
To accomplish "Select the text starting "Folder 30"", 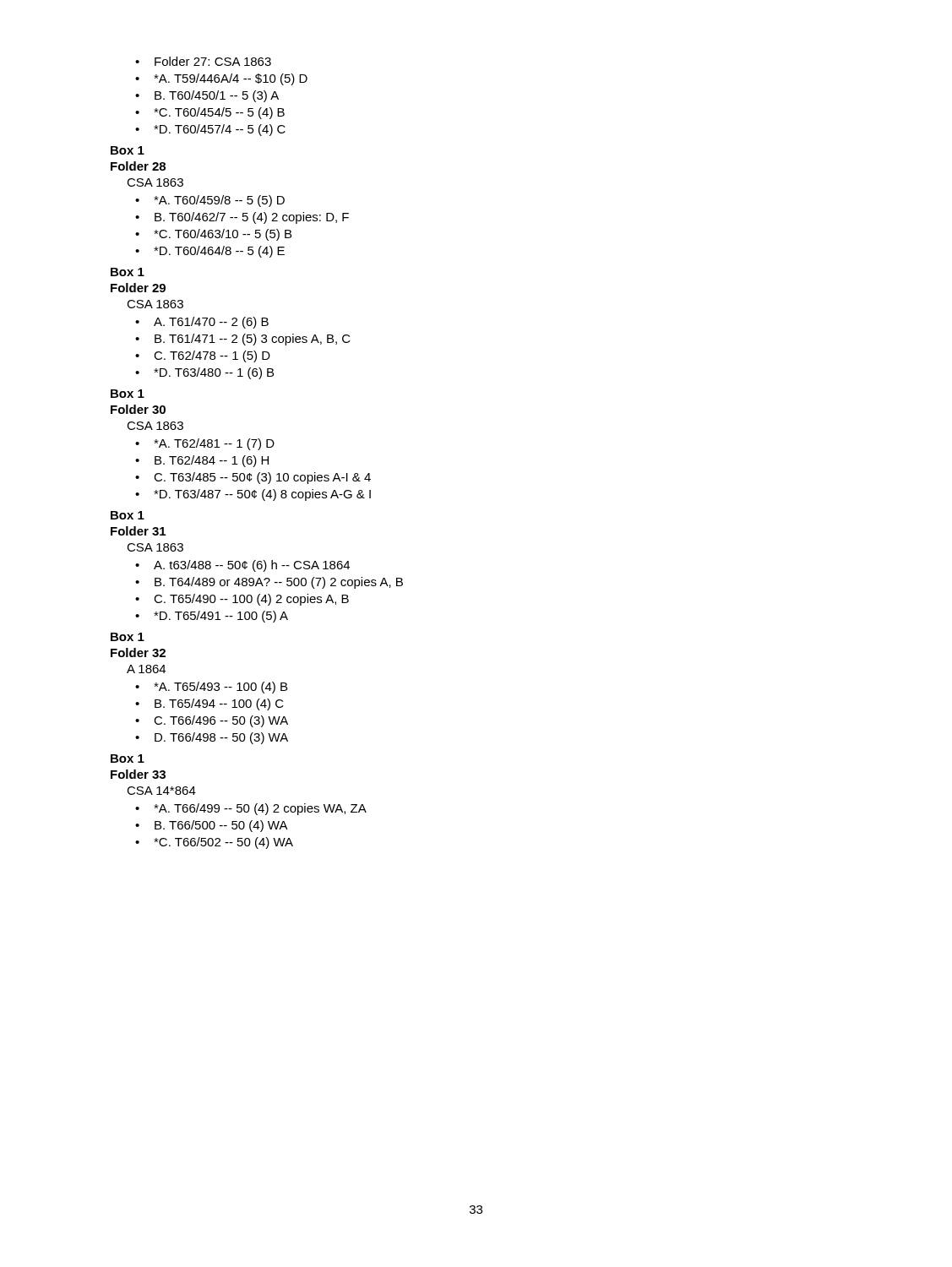I will 138,409.
